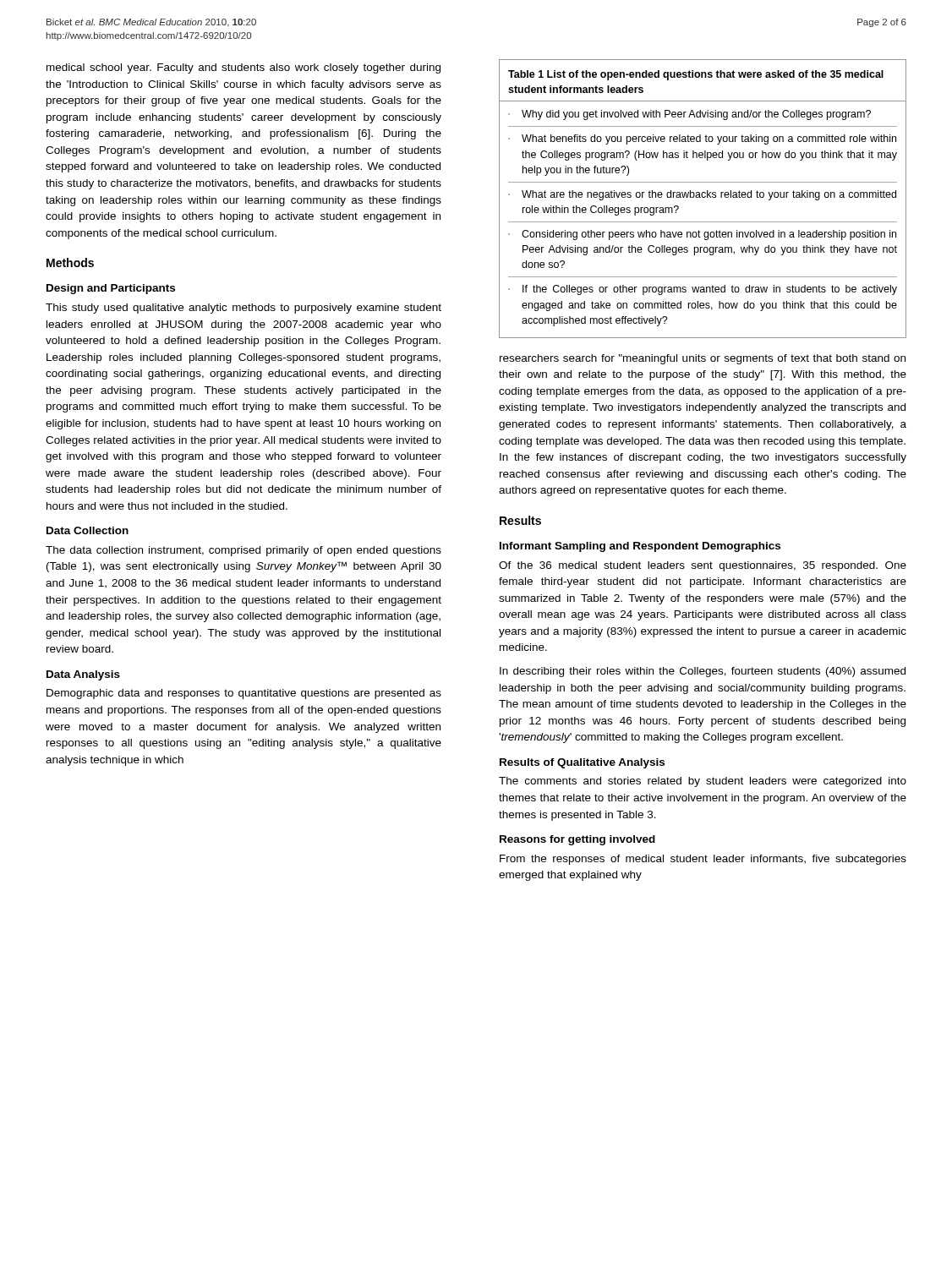The image size is (952, 1268).
Task: Locate the text block that reads "Of the 36 medical student"
Action: (703, 606)
